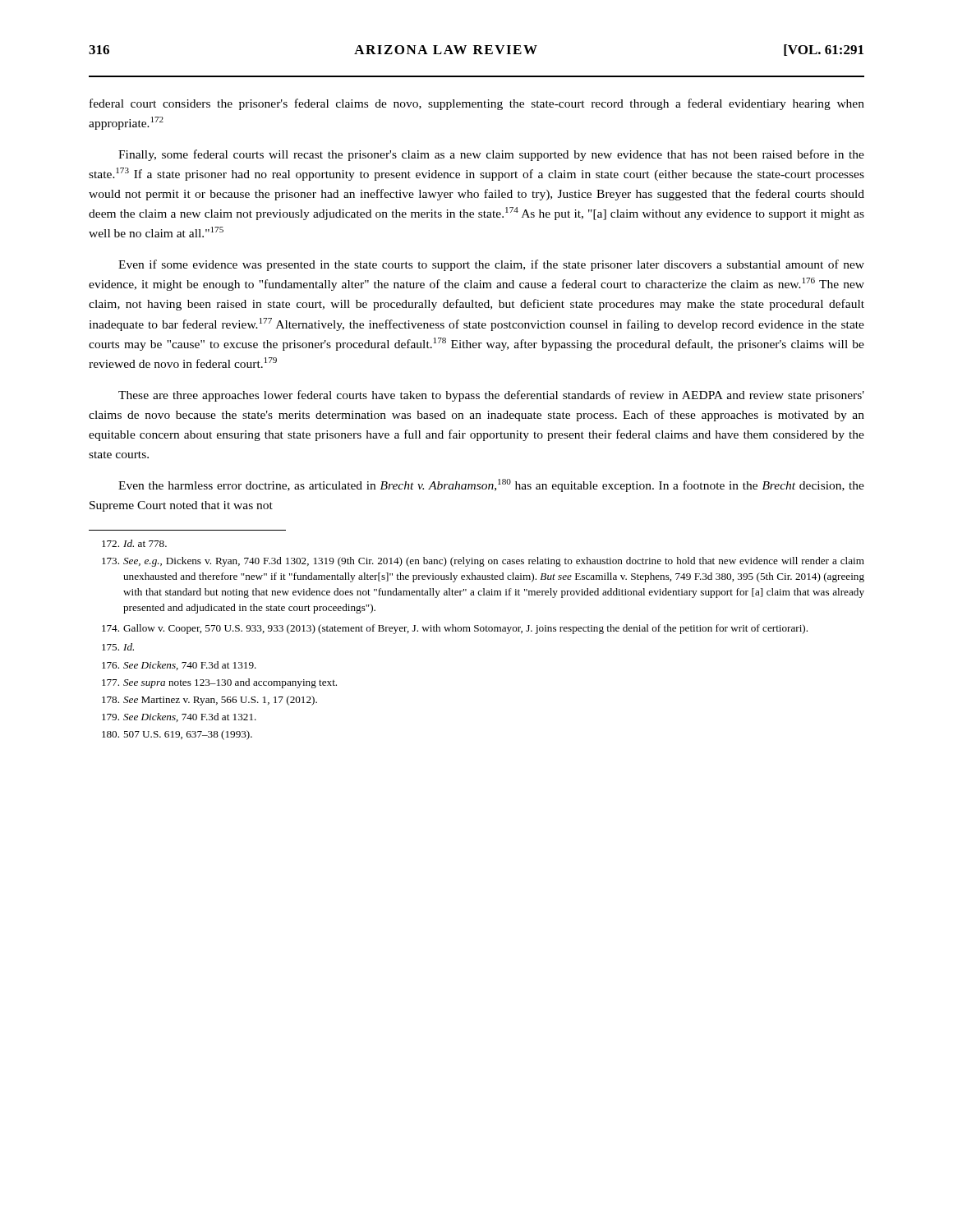
Task: Select the footnote that reads "See, e.g., Dickens v."
Action: (x=476, y=584)
